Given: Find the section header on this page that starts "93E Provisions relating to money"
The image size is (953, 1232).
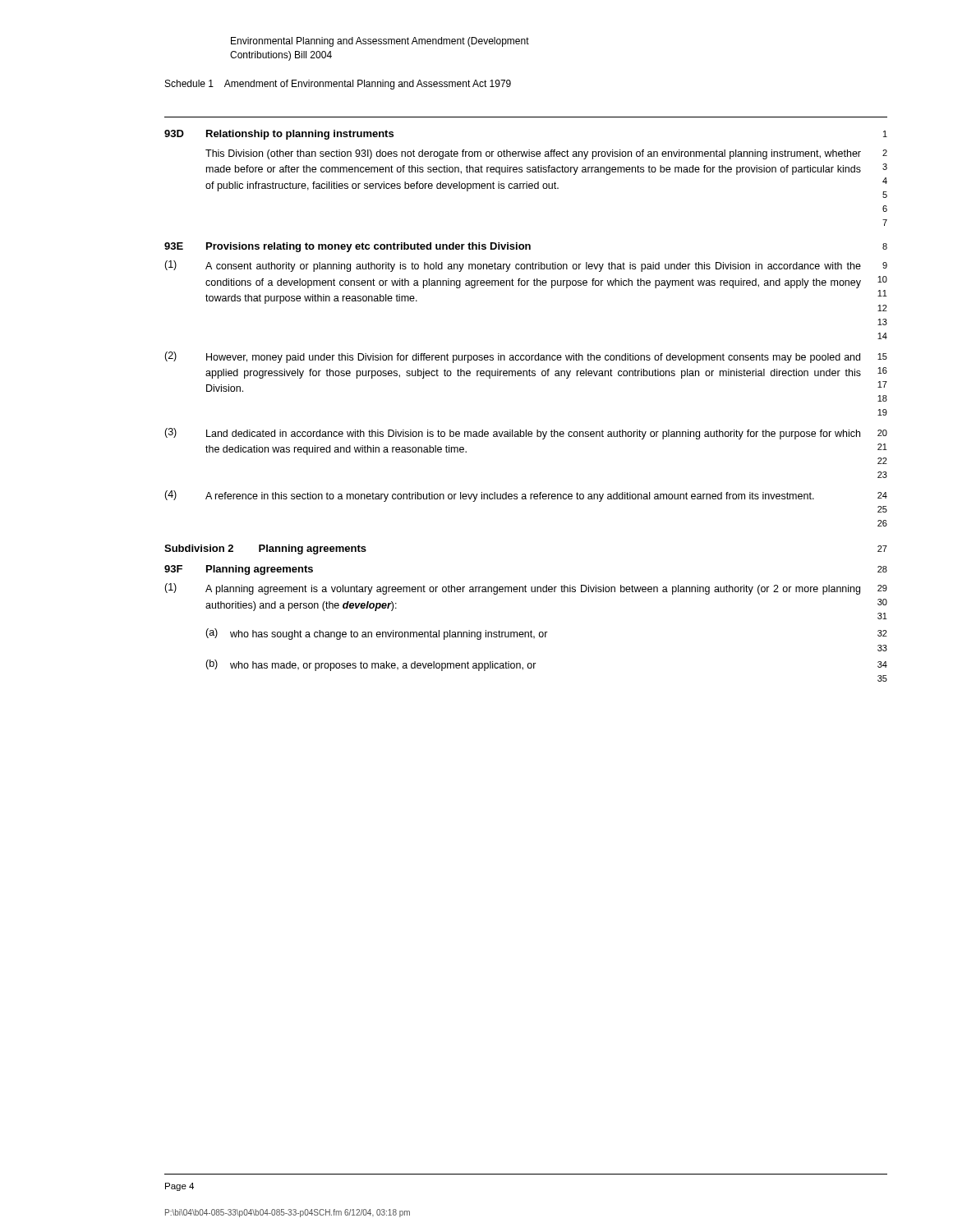Looking at the screenshot, I should tap(526, 247).
